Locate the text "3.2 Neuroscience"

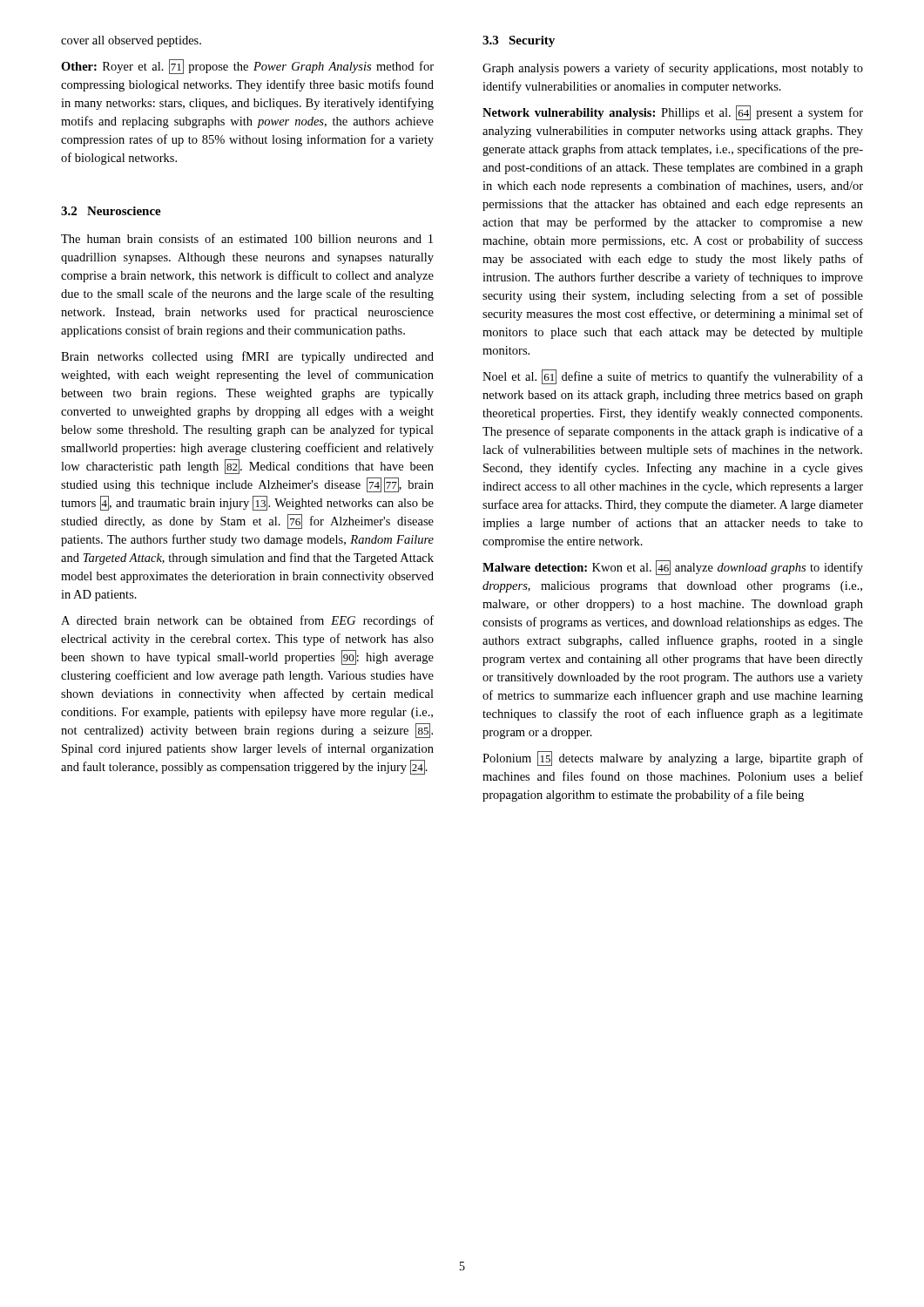(111, 211)
